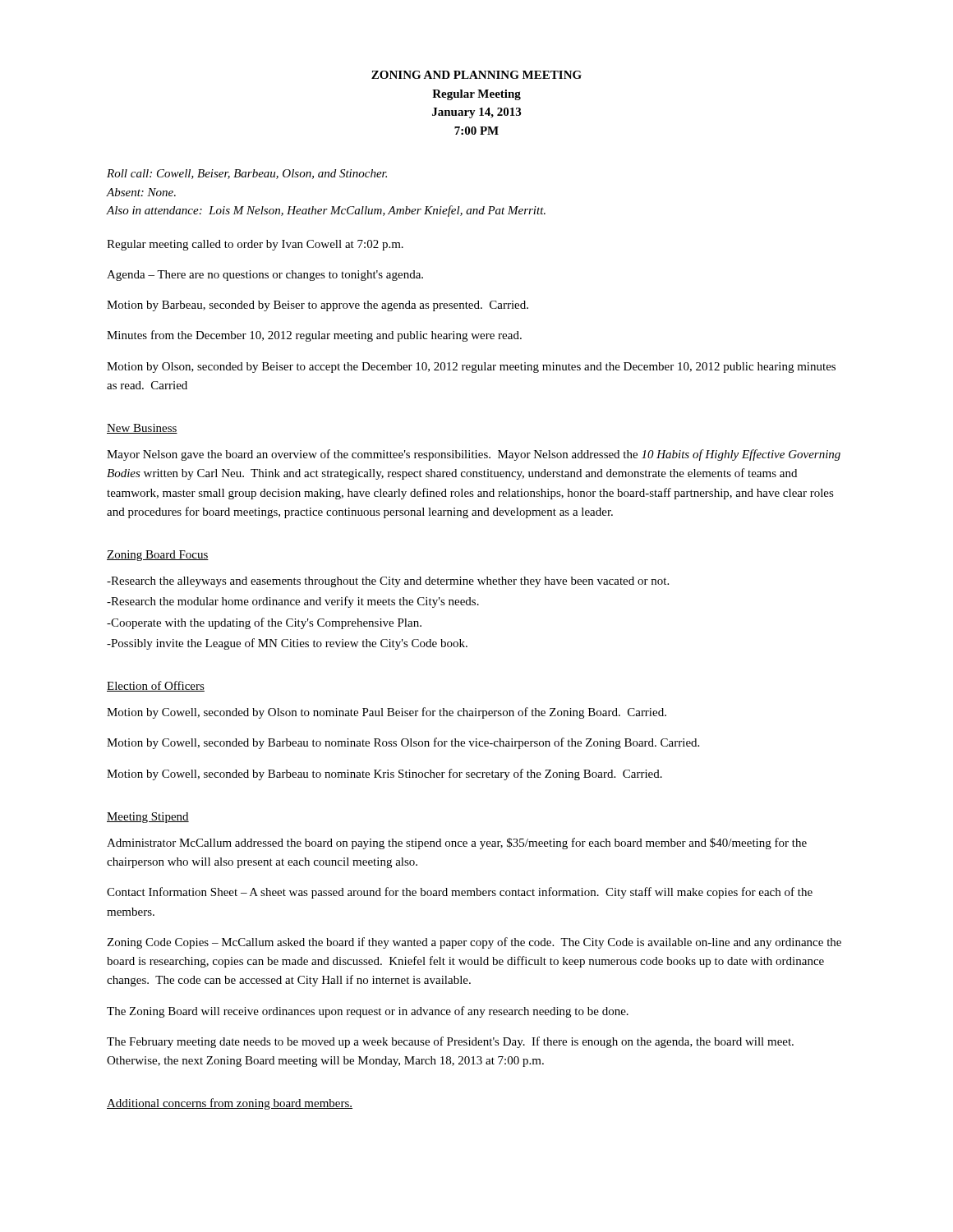The width and height of the screenshot is (953, 1232).
Task: Find the section header with the text "New Business"
Action: (142, 428)
